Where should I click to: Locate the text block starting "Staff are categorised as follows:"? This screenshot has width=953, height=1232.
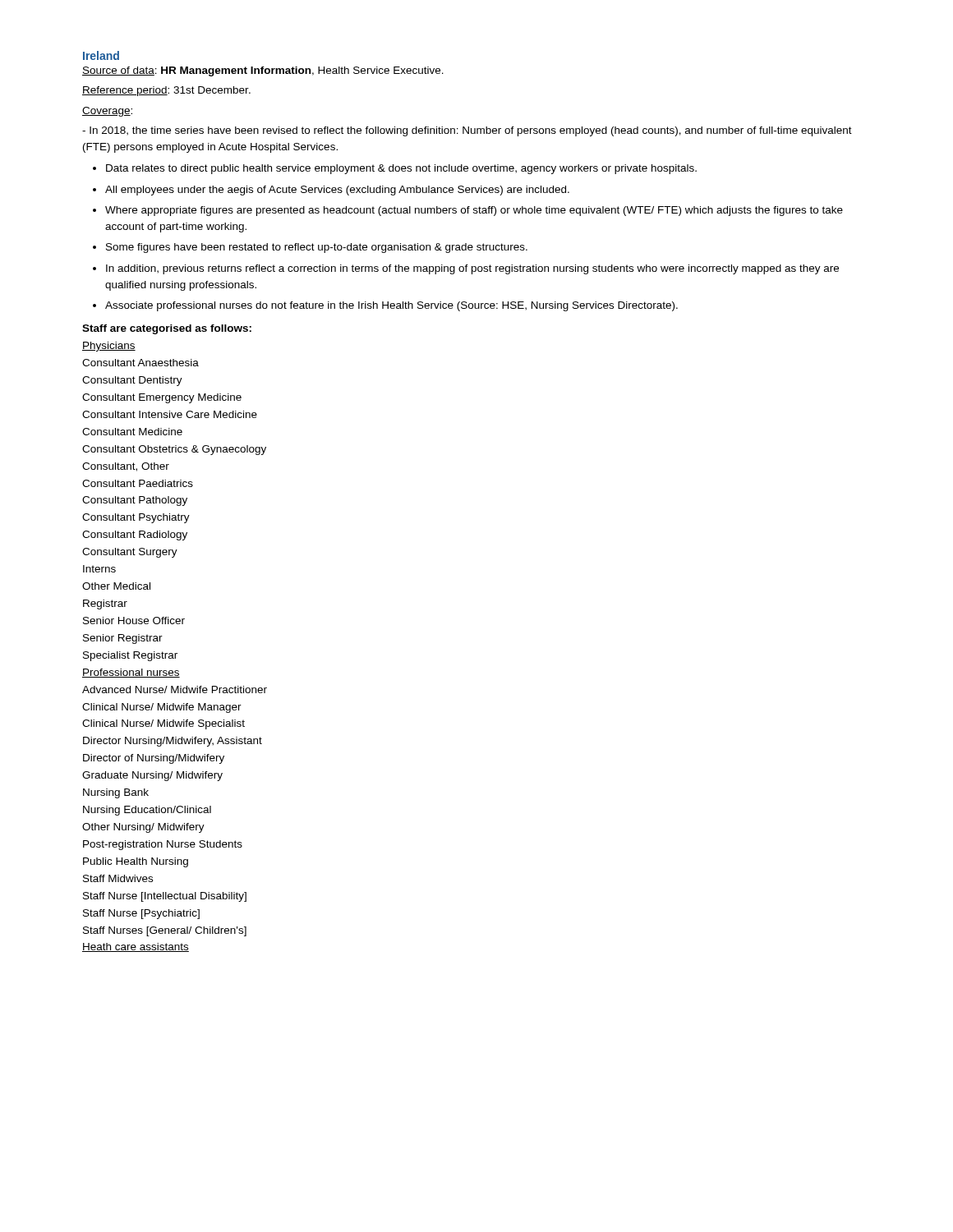tap(167, 329)
